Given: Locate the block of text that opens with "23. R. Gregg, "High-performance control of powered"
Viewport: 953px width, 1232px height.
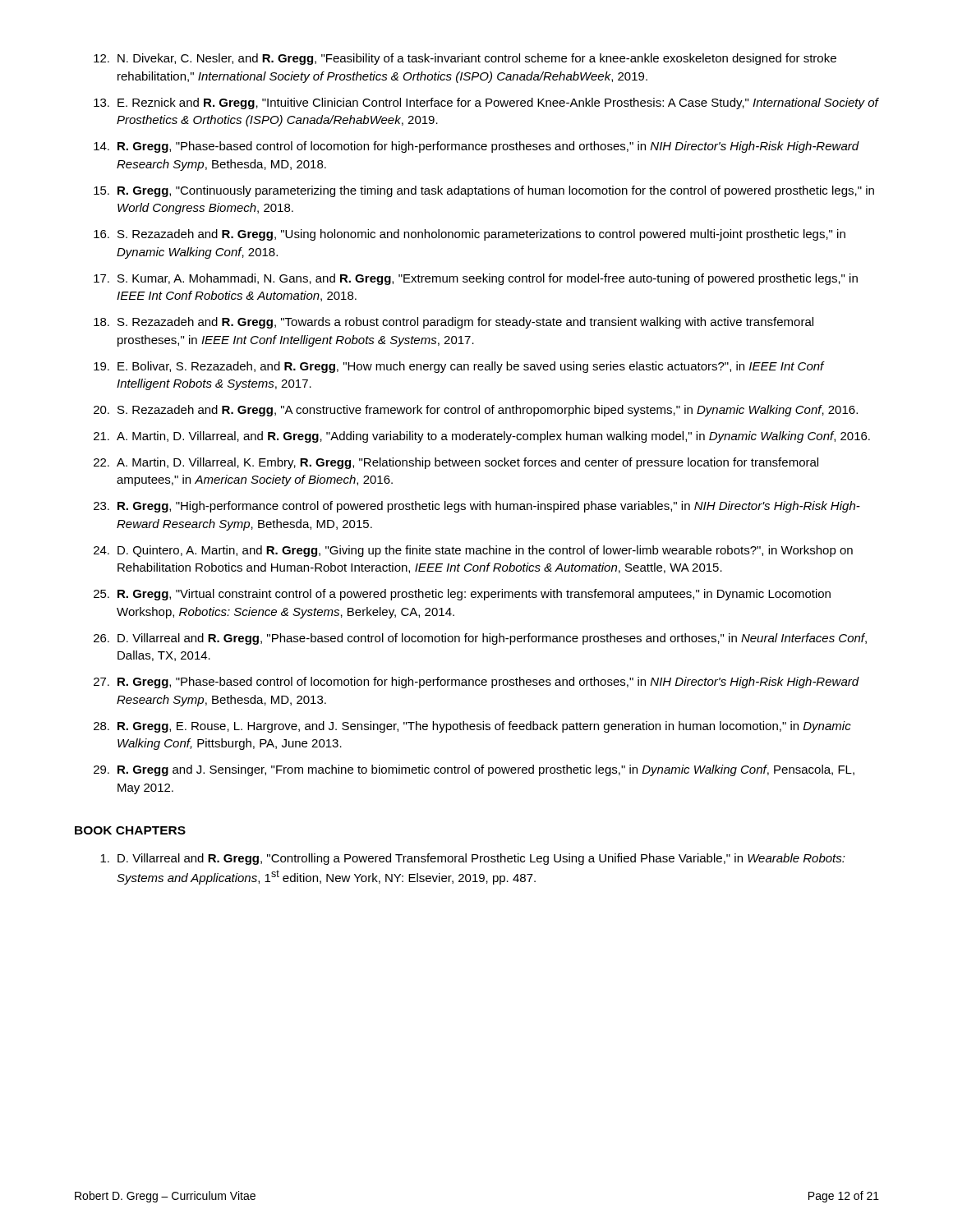Looking at the screenshot, I should click(x=476, y=515).
